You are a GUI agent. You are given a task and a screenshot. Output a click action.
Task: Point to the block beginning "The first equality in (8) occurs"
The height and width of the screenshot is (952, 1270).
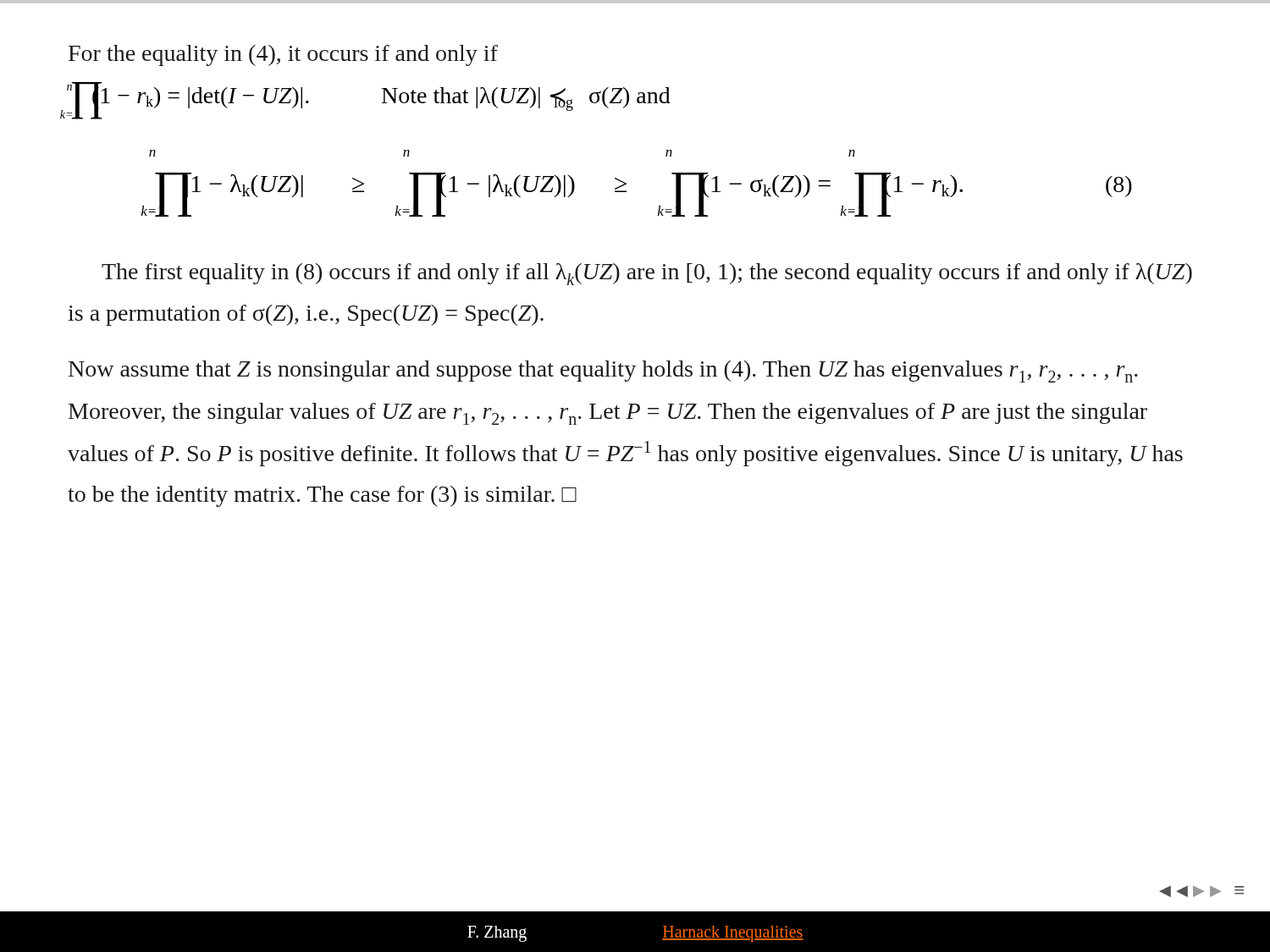(x=647, y=274)
